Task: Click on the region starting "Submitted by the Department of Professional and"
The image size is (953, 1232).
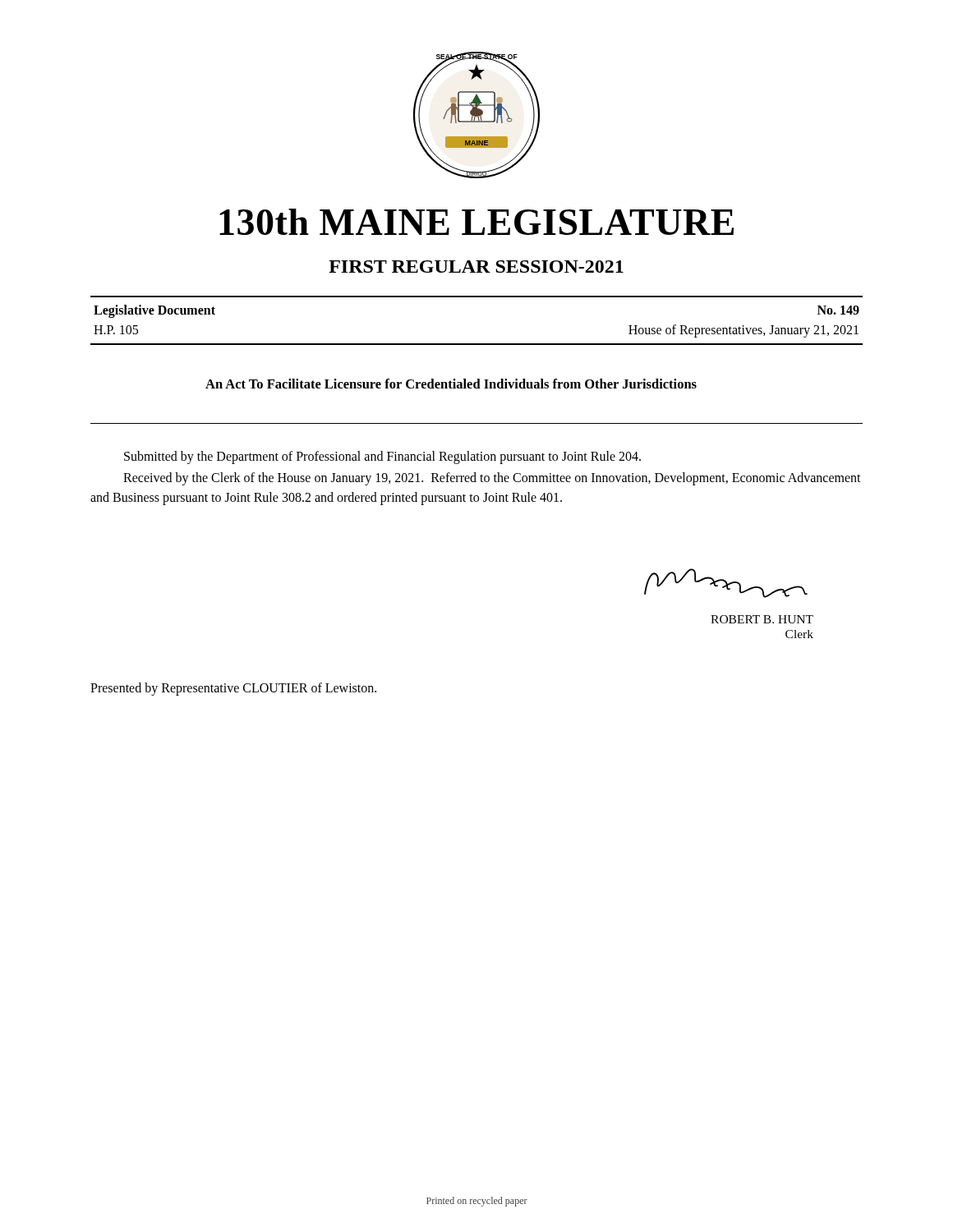Action: (476, 477)
